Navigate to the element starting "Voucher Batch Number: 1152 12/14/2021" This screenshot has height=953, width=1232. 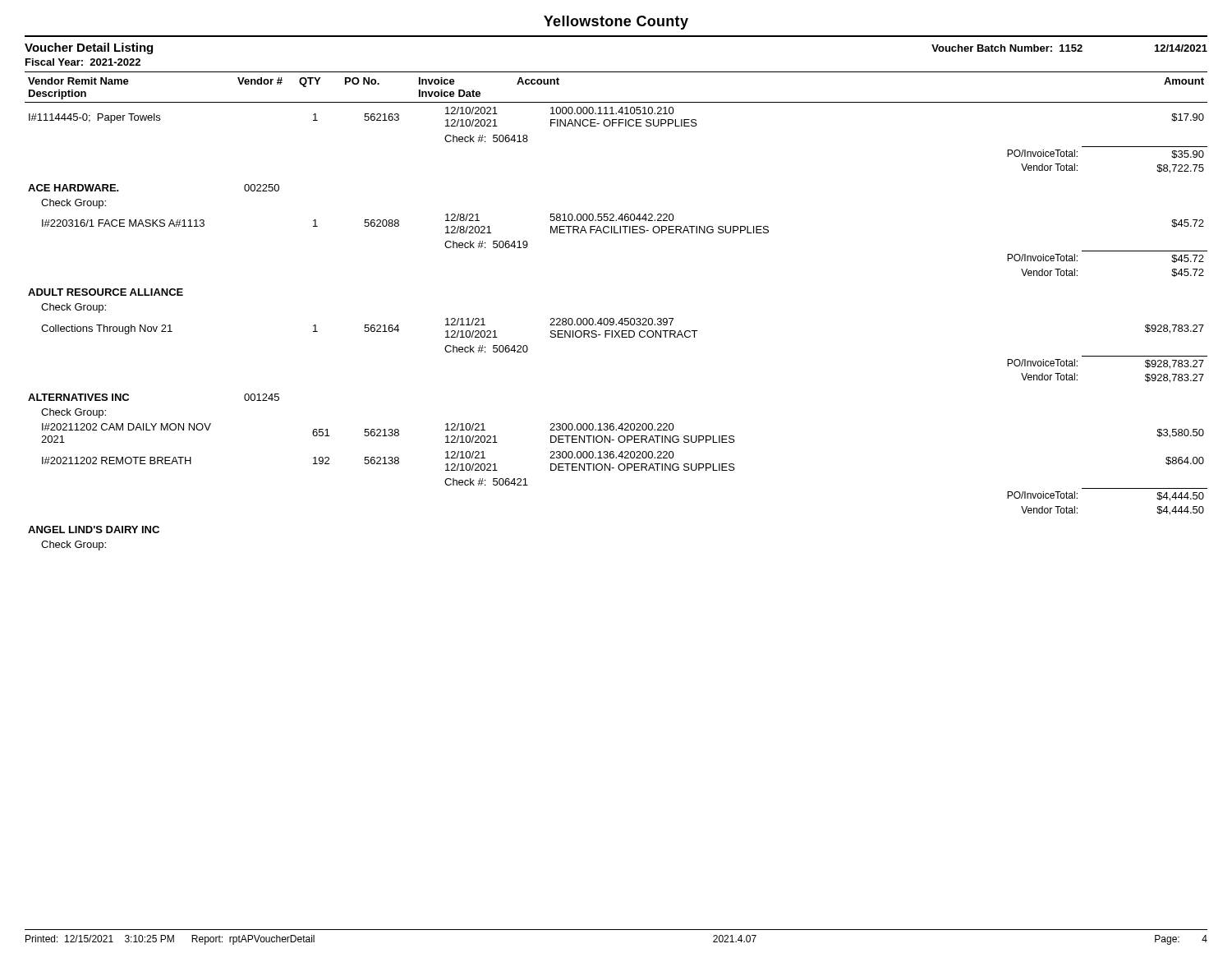(1069, 48)
